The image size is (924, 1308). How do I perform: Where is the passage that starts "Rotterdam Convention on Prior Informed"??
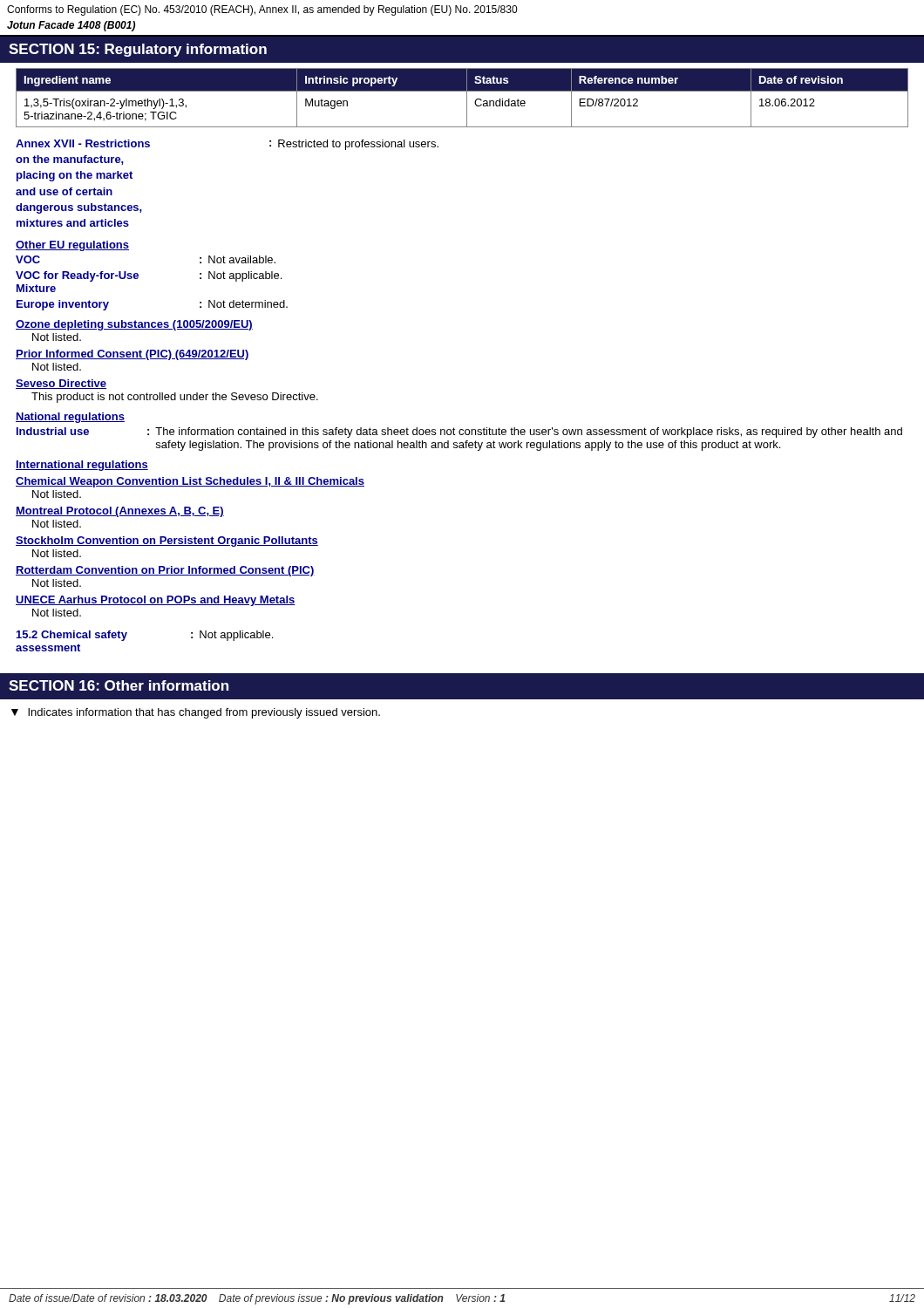click(165, 571)
